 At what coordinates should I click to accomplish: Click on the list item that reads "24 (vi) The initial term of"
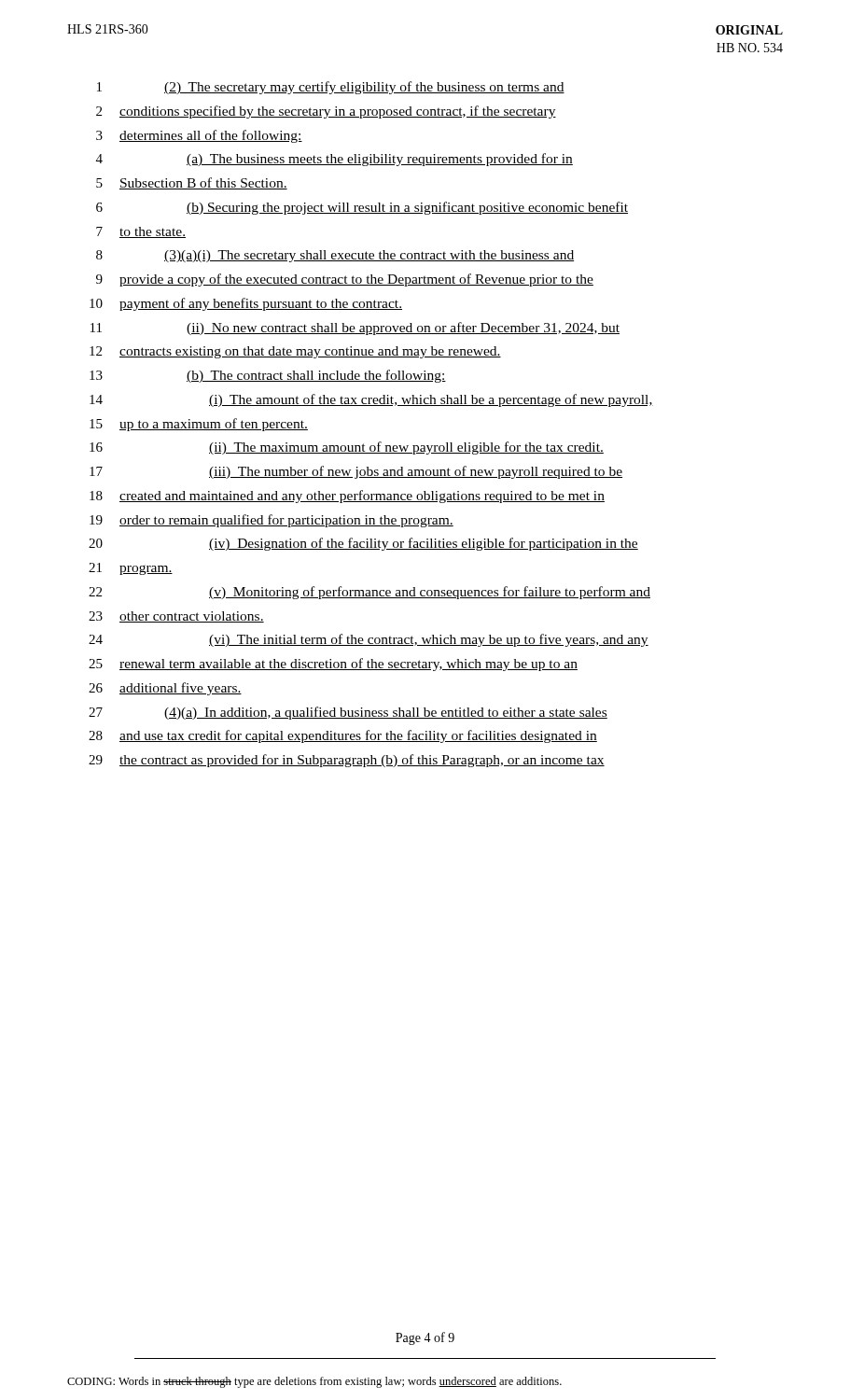click(425, 639)
